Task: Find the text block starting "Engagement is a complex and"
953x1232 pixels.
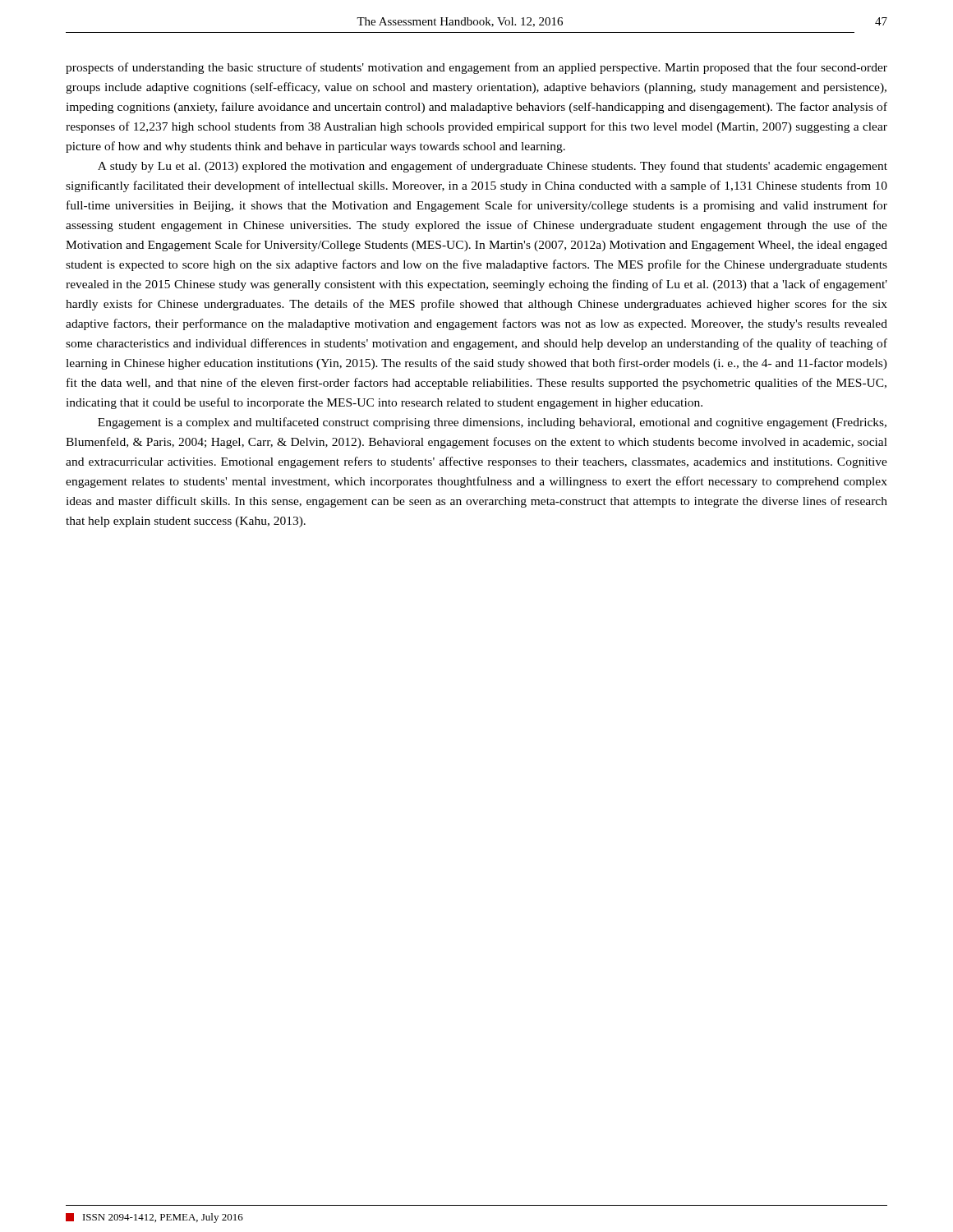Action: tap(476, 471)
